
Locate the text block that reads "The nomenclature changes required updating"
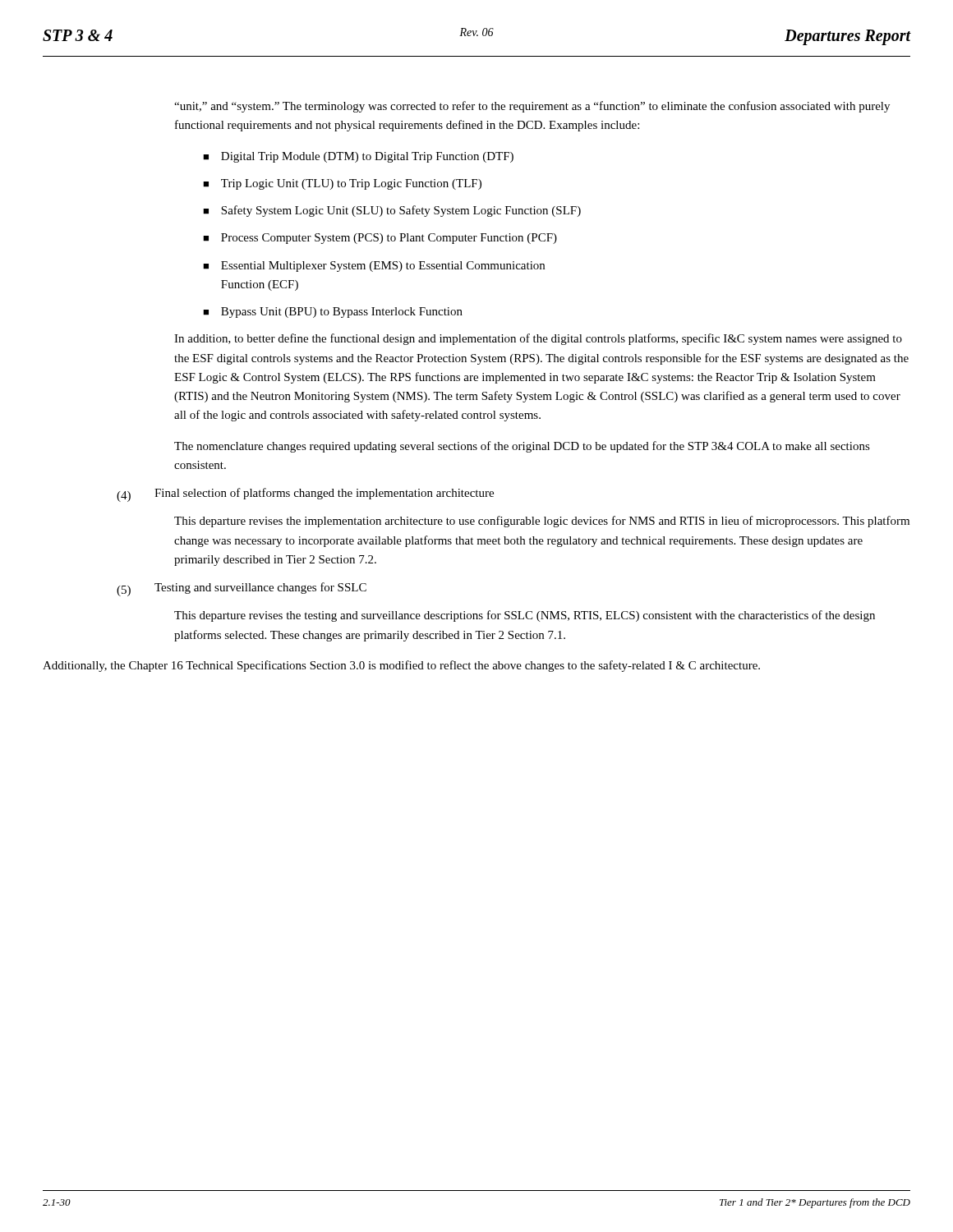click(x=522, y=455)
